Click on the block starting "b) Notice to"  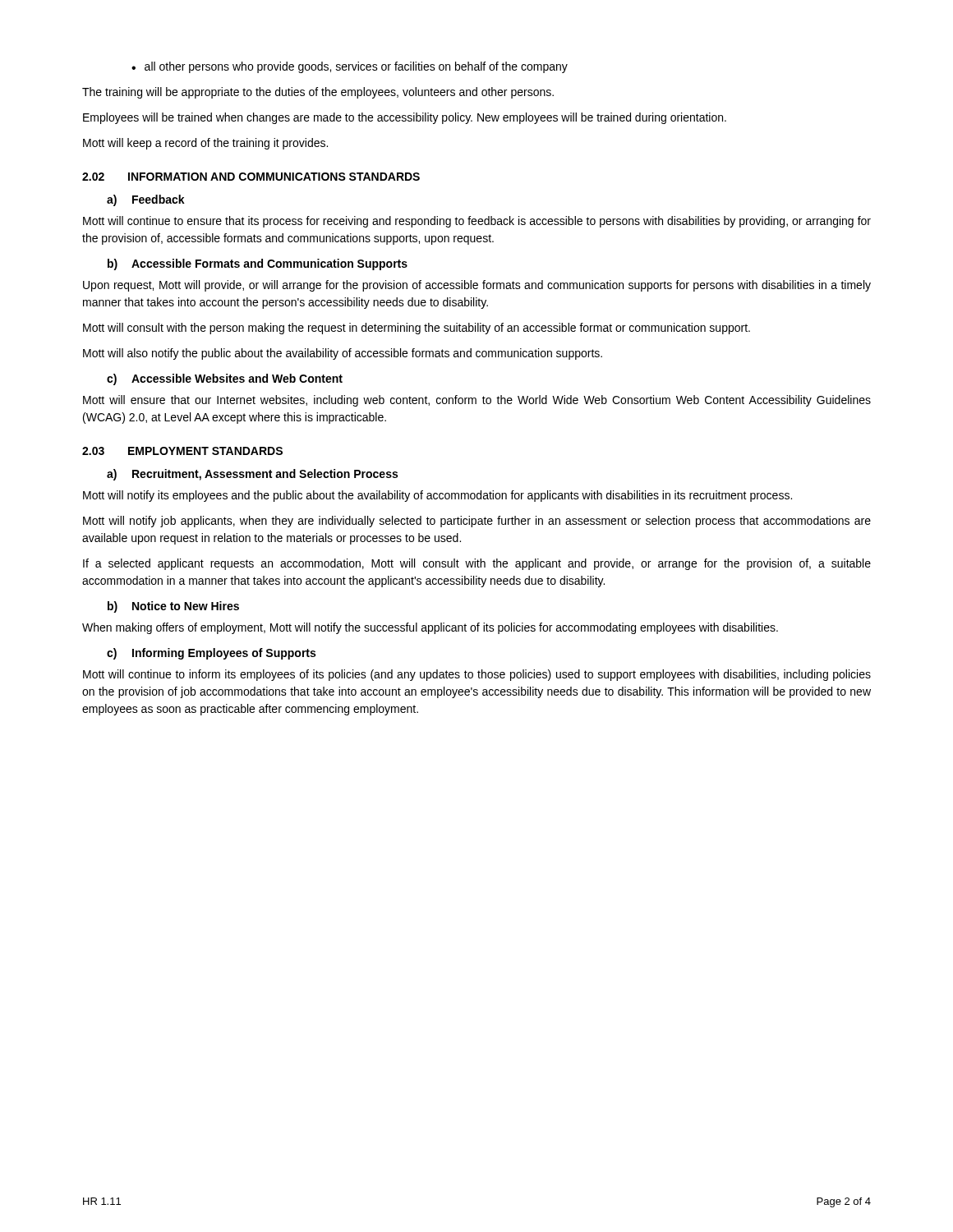173,606
